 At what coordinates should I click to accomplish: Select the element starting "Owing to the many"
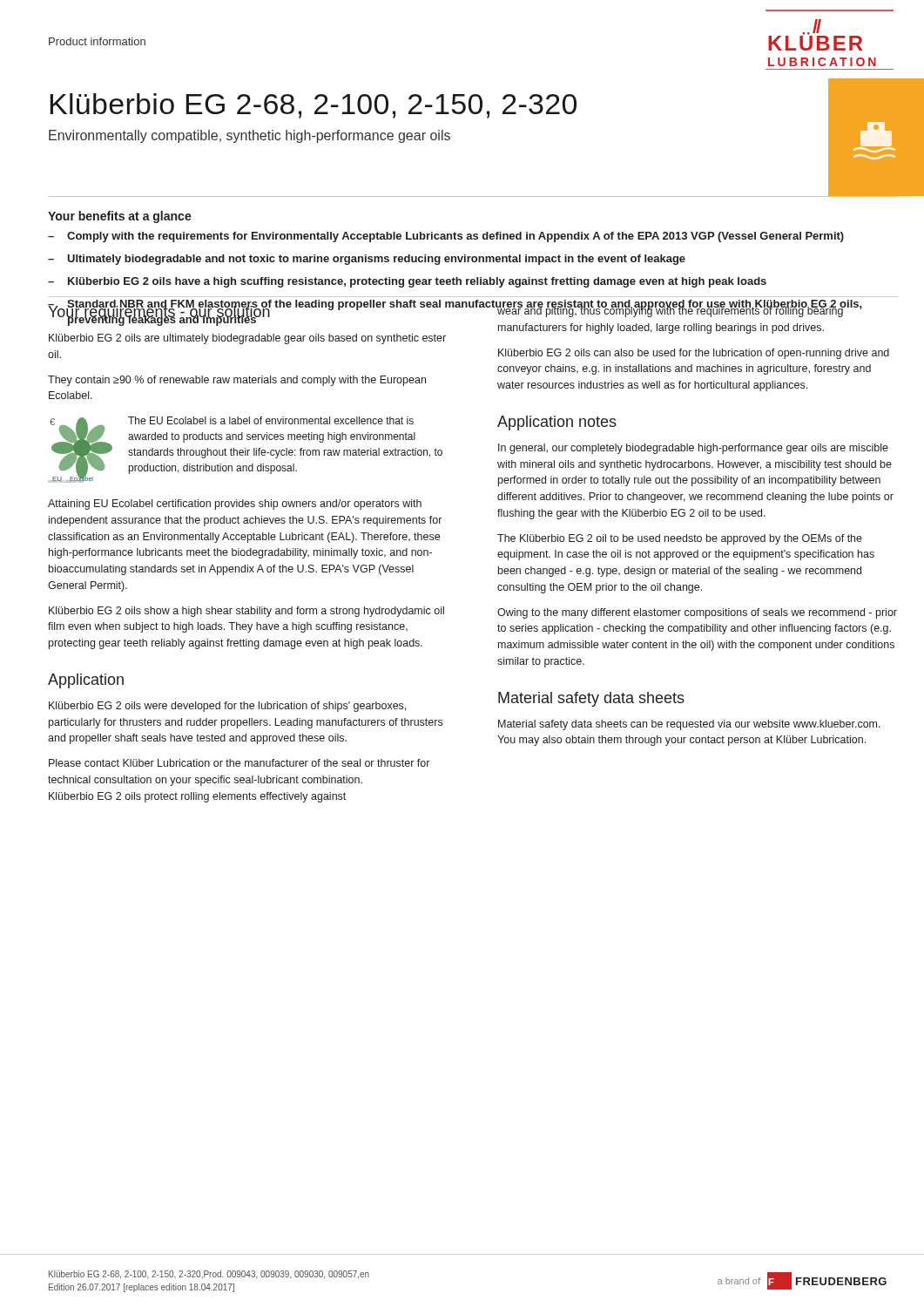pos(697,637)
